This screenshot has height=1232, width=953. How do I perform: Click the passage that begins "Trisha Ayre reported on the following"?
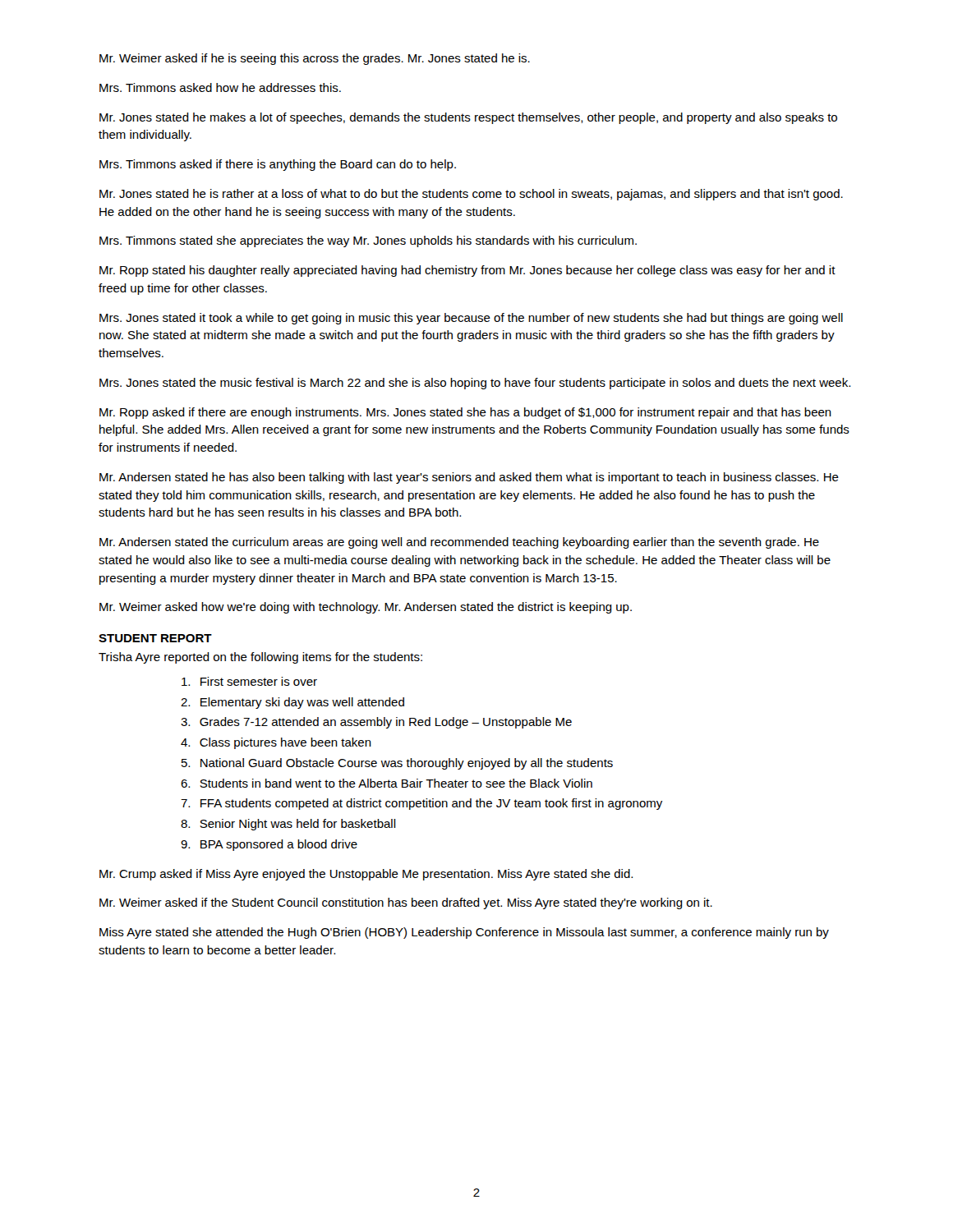tap(261, 657)
